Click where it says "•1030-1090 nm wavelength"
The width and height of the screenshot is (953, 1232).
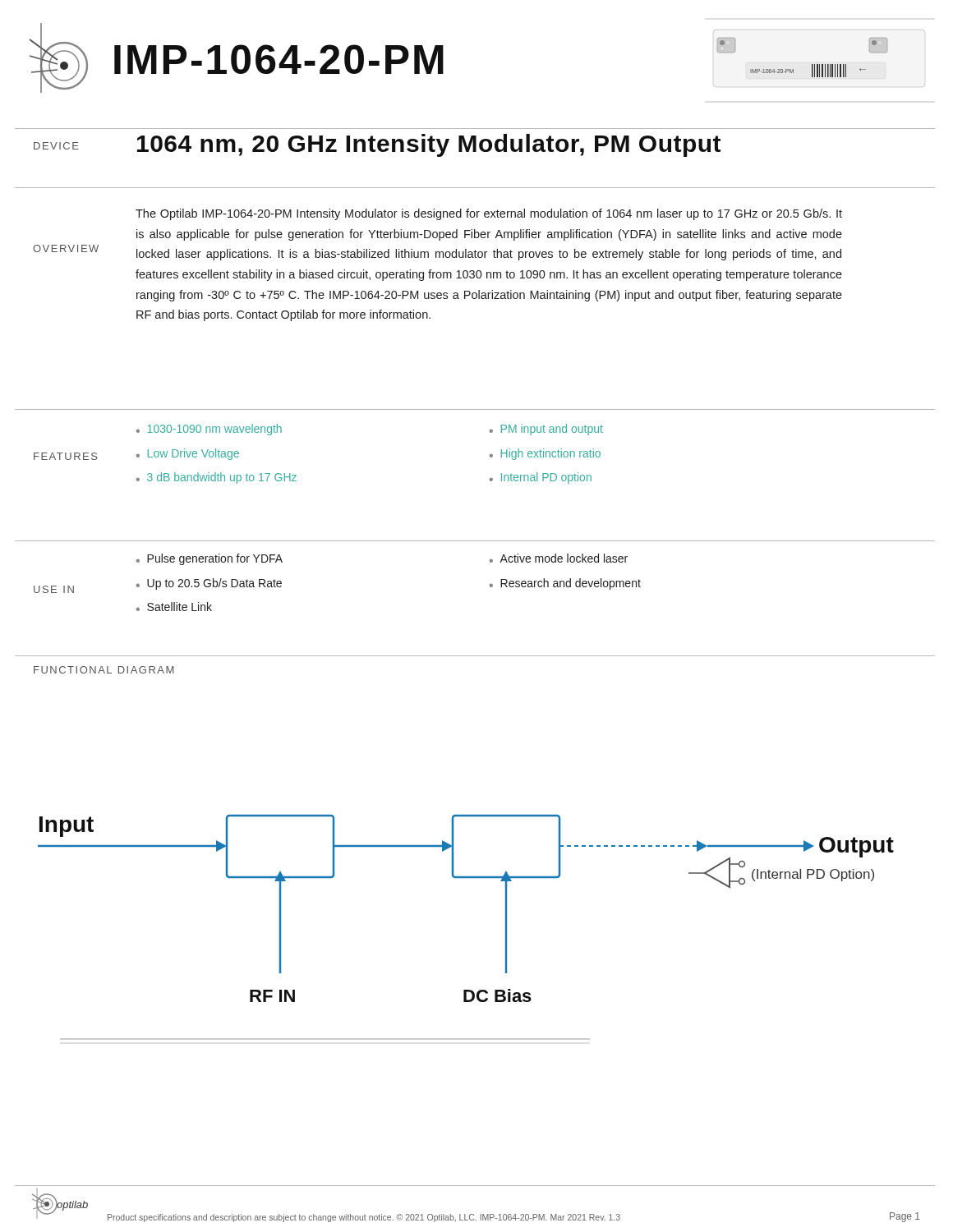click(x=209, y=431)
